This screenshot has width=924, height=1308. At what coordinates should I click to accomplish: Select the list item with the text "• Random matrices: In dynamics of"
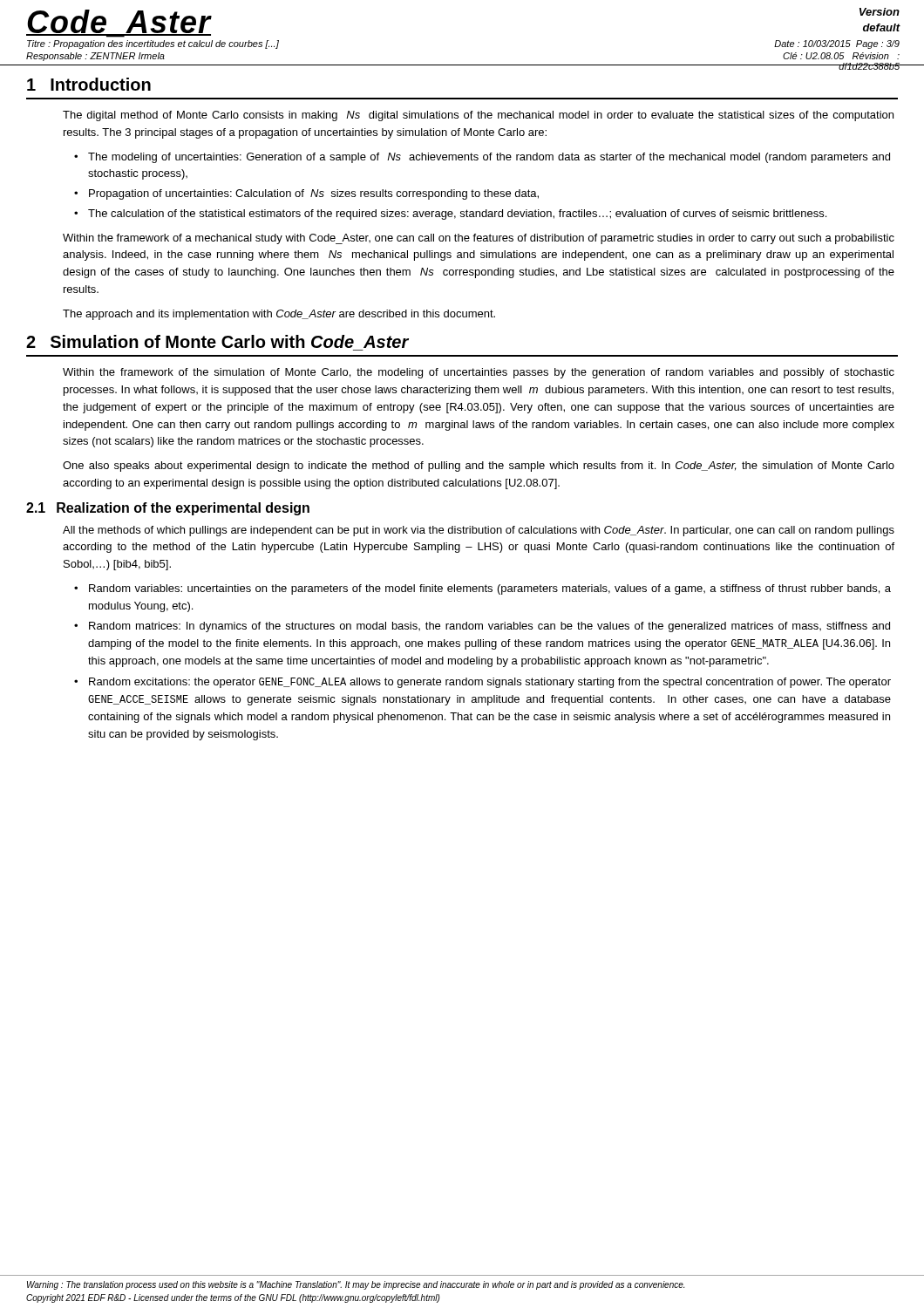[x=483, y=642]
